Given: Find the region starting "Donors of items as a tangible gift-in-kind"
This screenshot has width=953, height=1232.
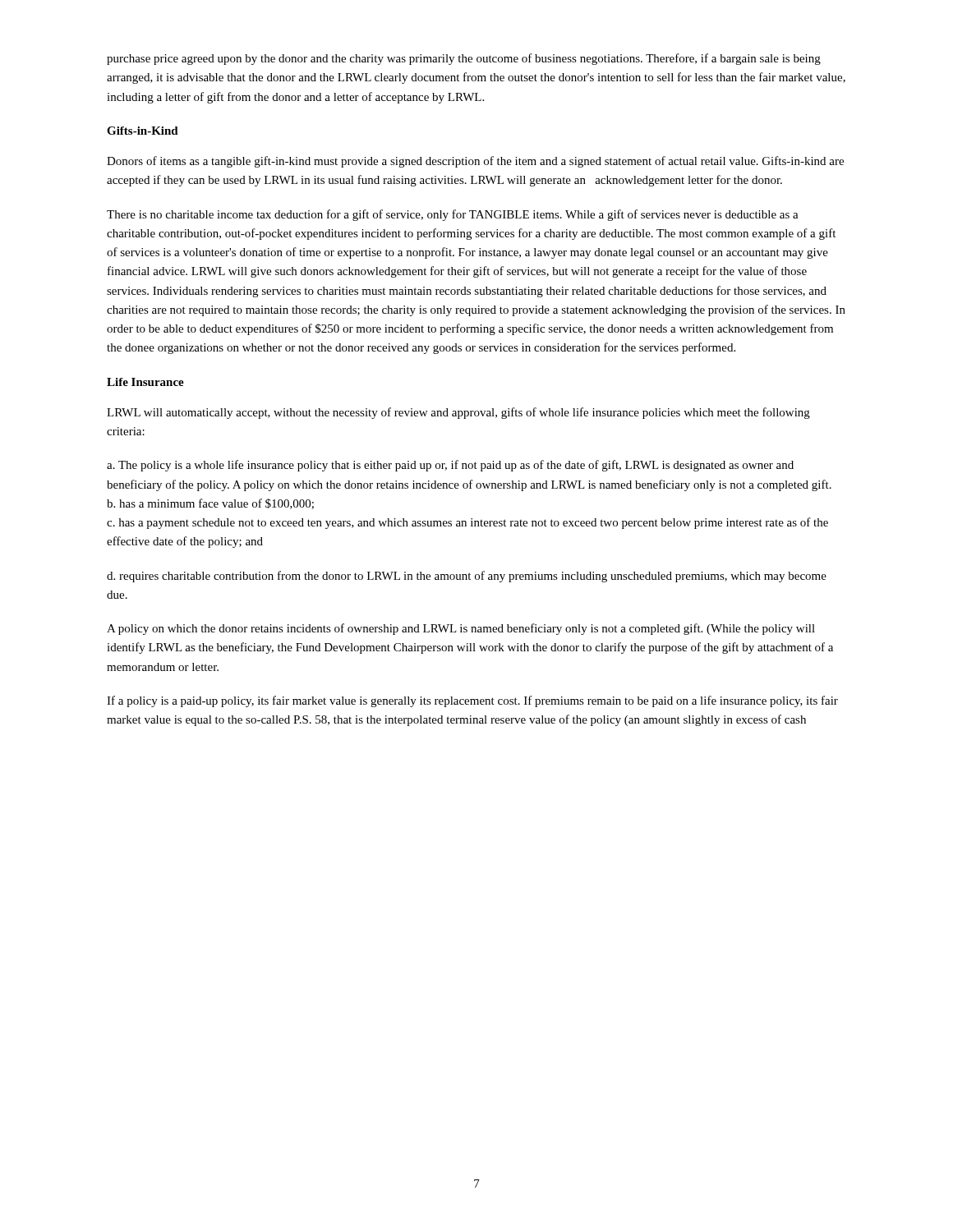Looking at the screenshot, I should tap(476, 171).
